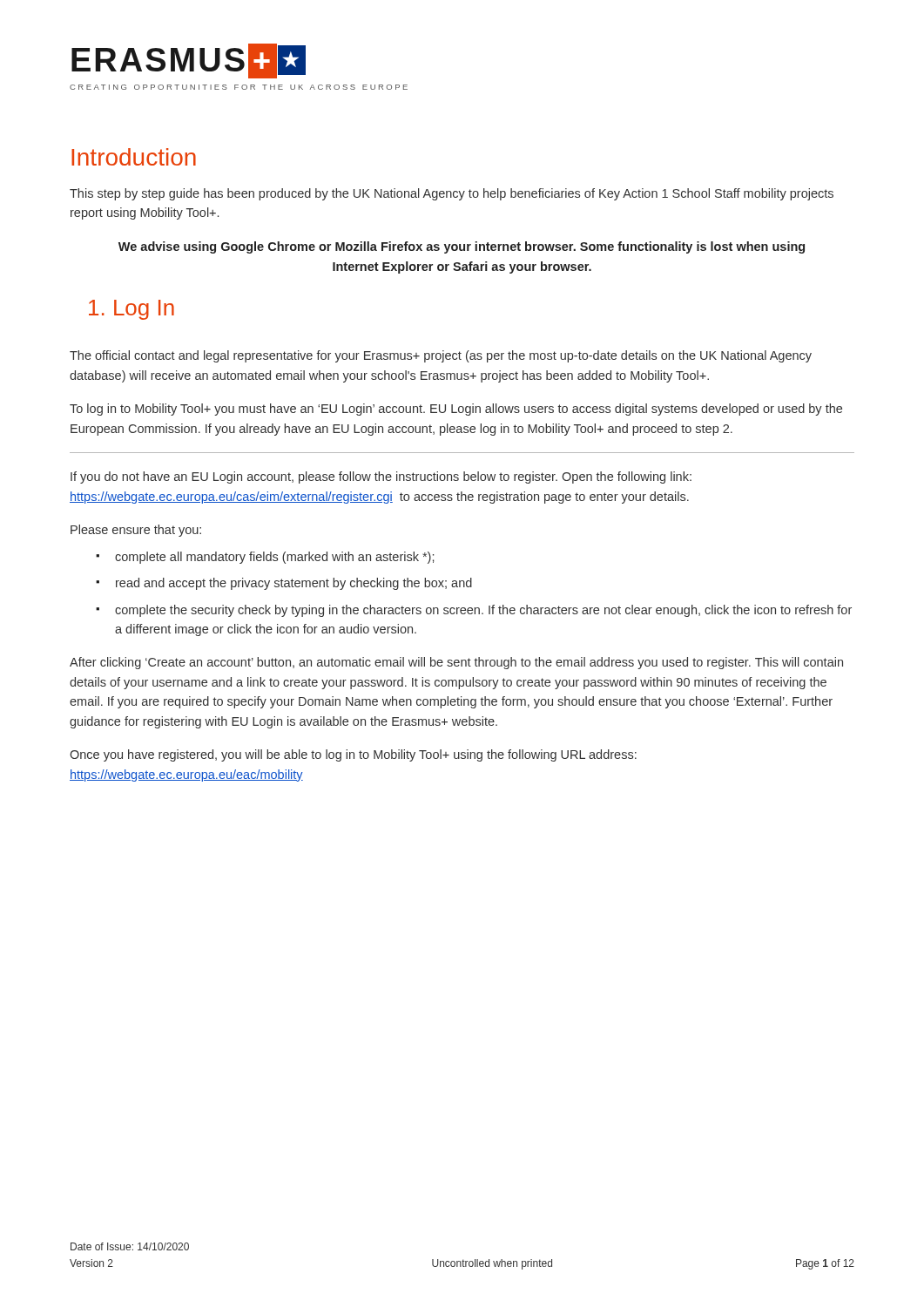Locate the block of text that opens with "complete the security check by typing"
Screen dimensions: 1307x924
(x=483, y=619)
